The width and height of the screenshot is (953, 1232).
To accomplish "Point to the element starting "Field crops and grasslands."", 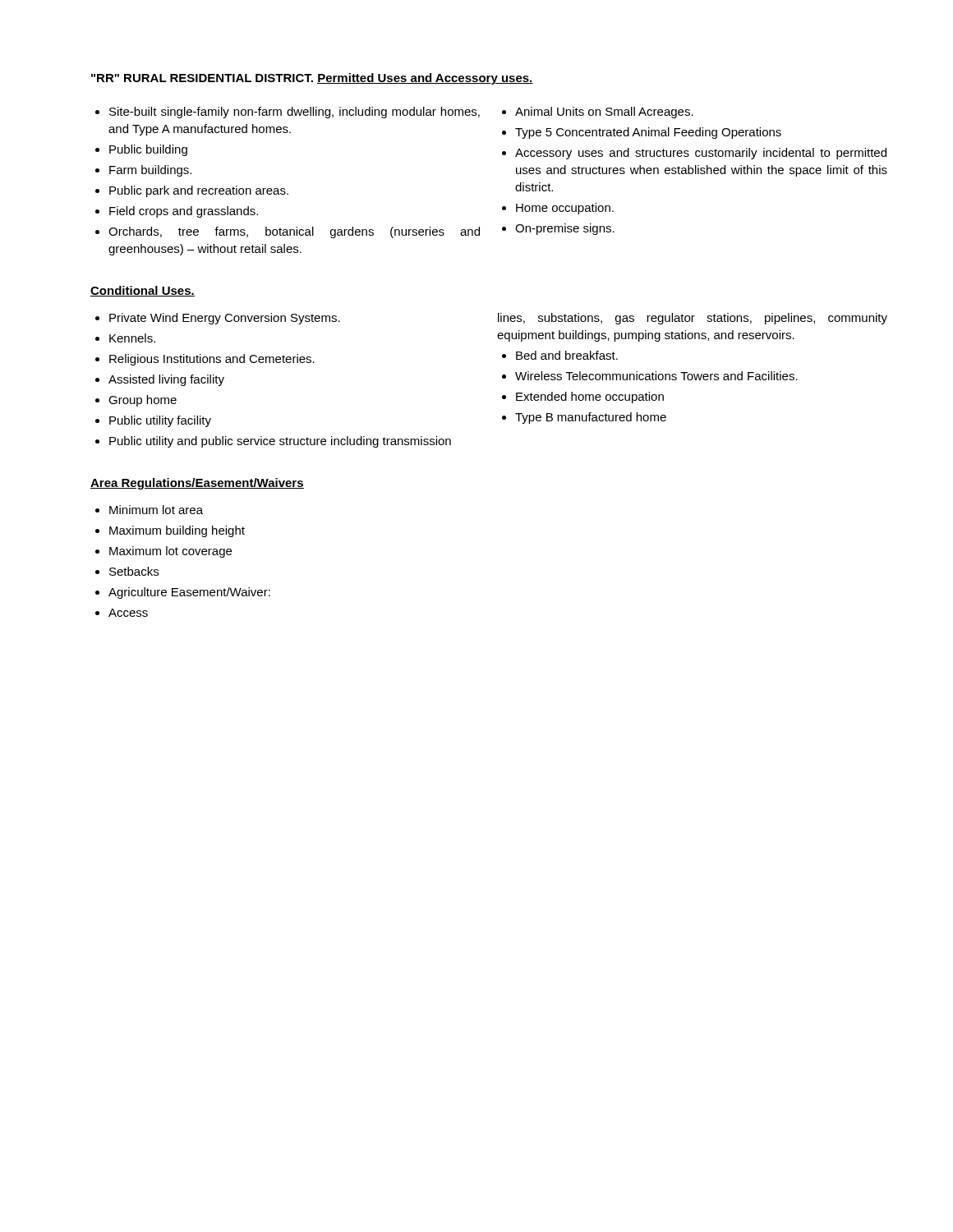I will pos(177,212).
